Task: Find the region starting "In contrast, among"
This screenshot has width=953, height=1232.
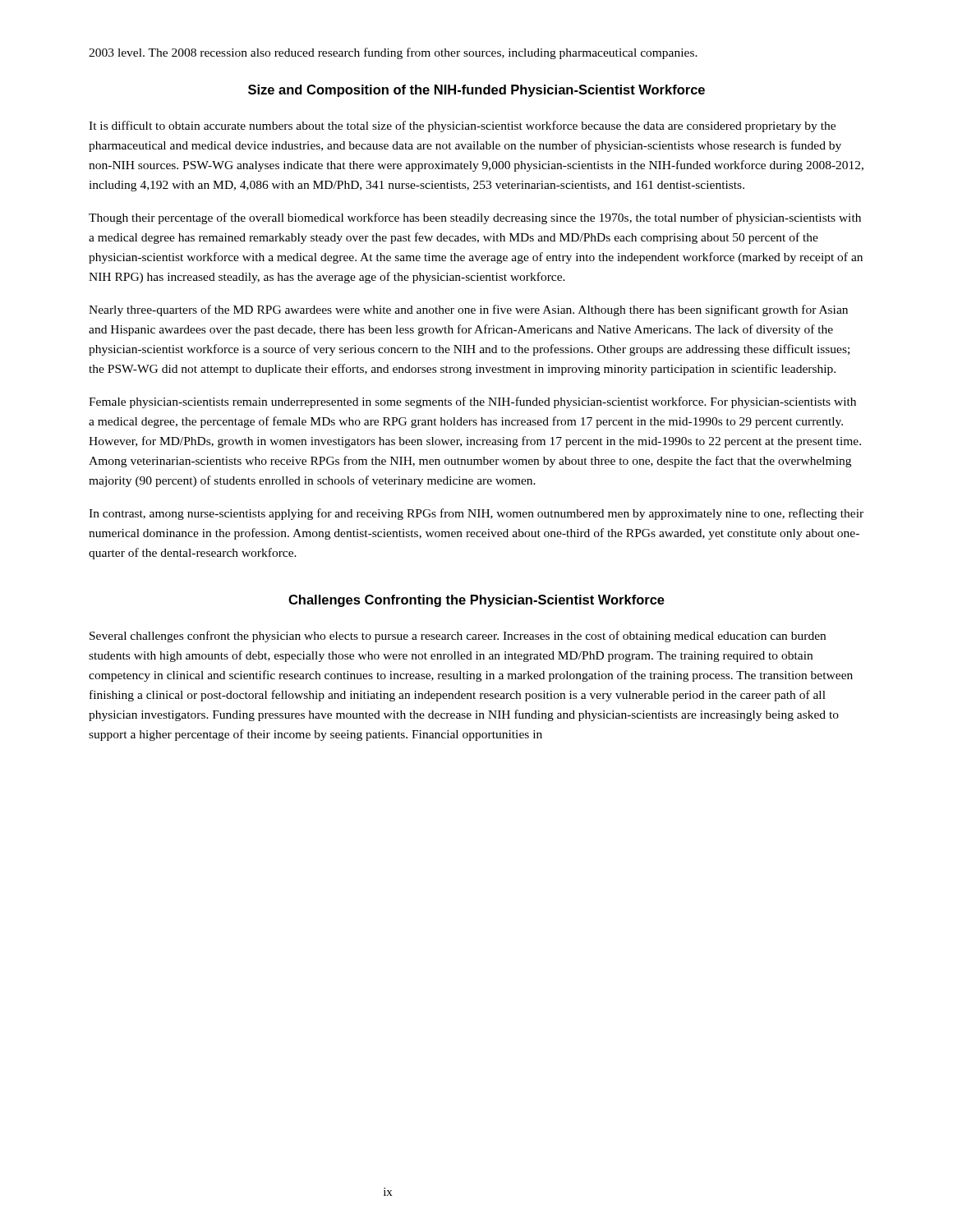Action: (476, 533)
